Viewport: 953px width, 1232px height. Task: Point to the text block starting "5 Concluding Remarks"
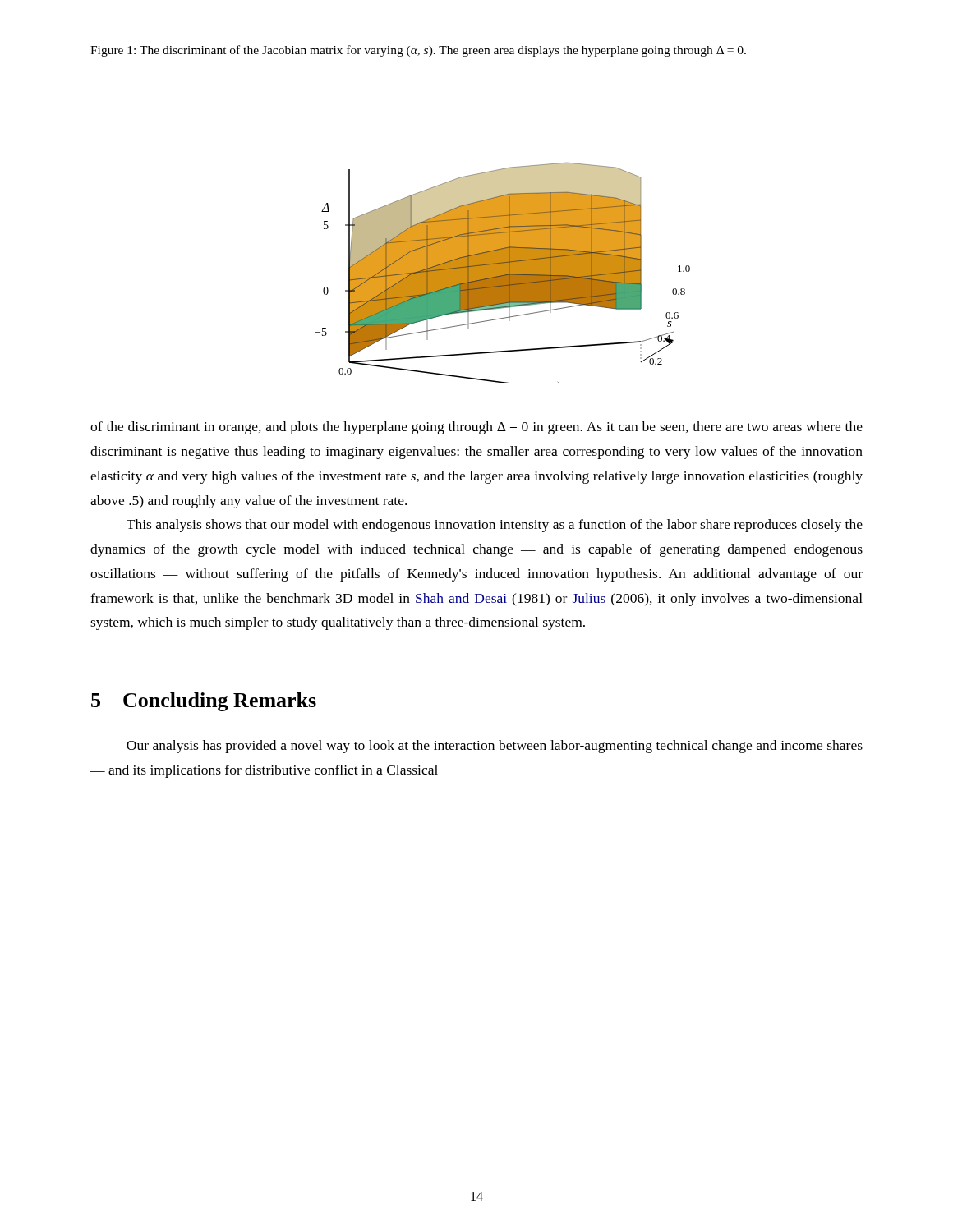pyautogui.click(x=203, y=700)
